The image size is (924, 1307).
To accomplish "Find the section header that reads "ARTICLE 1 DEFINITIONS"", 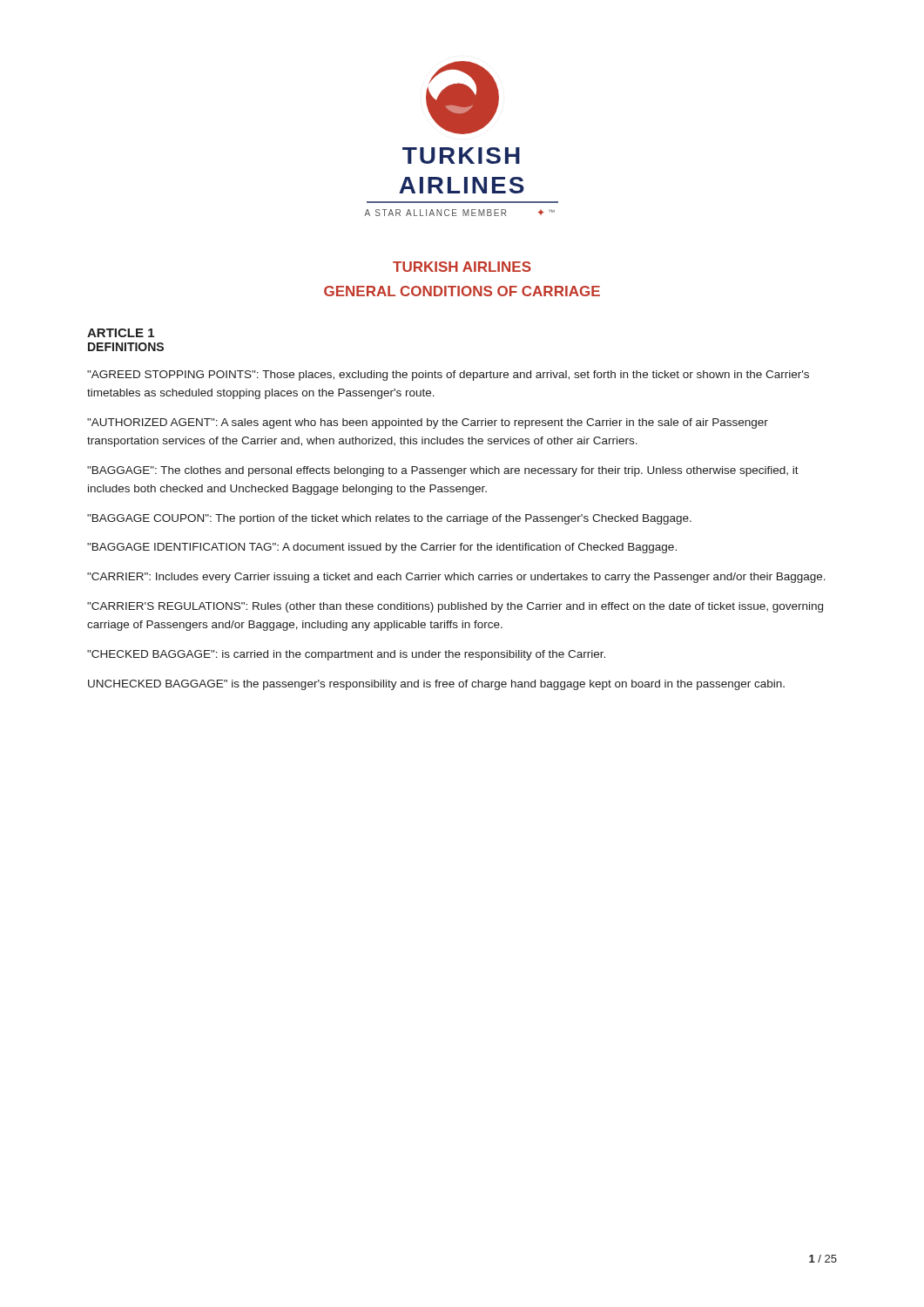I will [x=121, y=333].
